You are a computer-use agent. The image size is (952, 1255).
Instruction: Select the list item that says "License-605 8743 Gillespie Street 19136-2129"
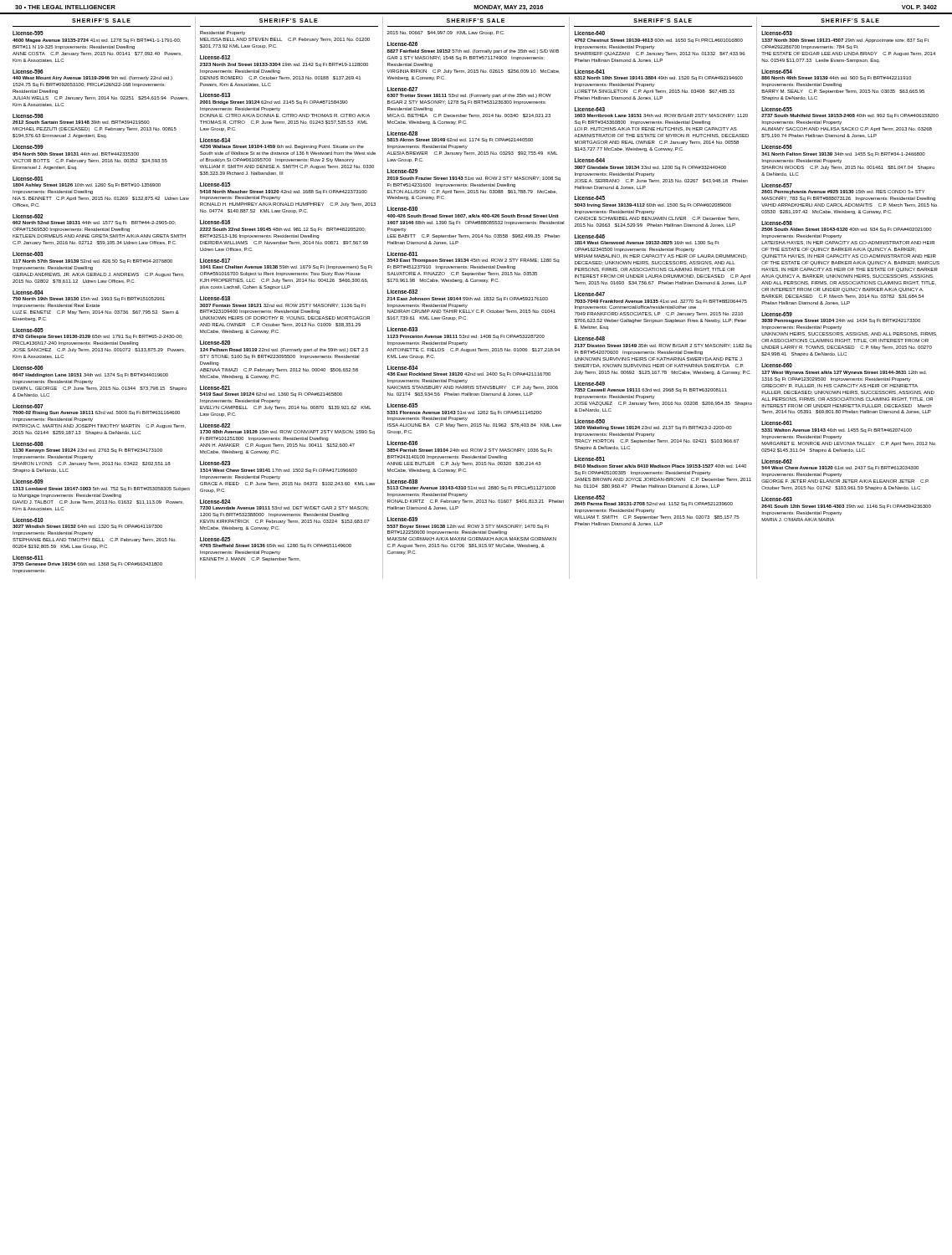pos(102,343)
